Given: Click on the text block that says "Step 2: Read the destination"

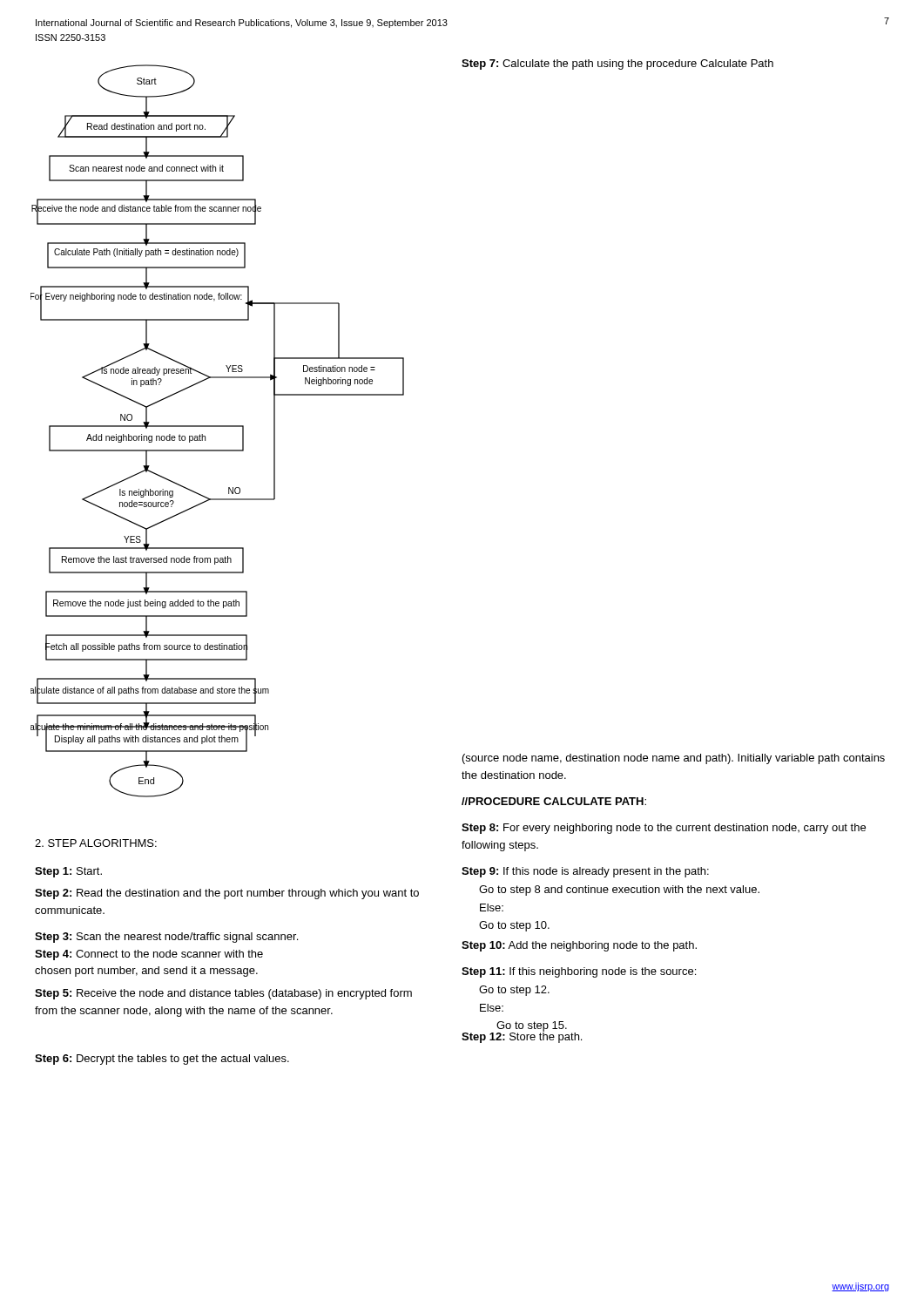Looking at the screenshot, I should pyautogui.click(x=227, y=901).
